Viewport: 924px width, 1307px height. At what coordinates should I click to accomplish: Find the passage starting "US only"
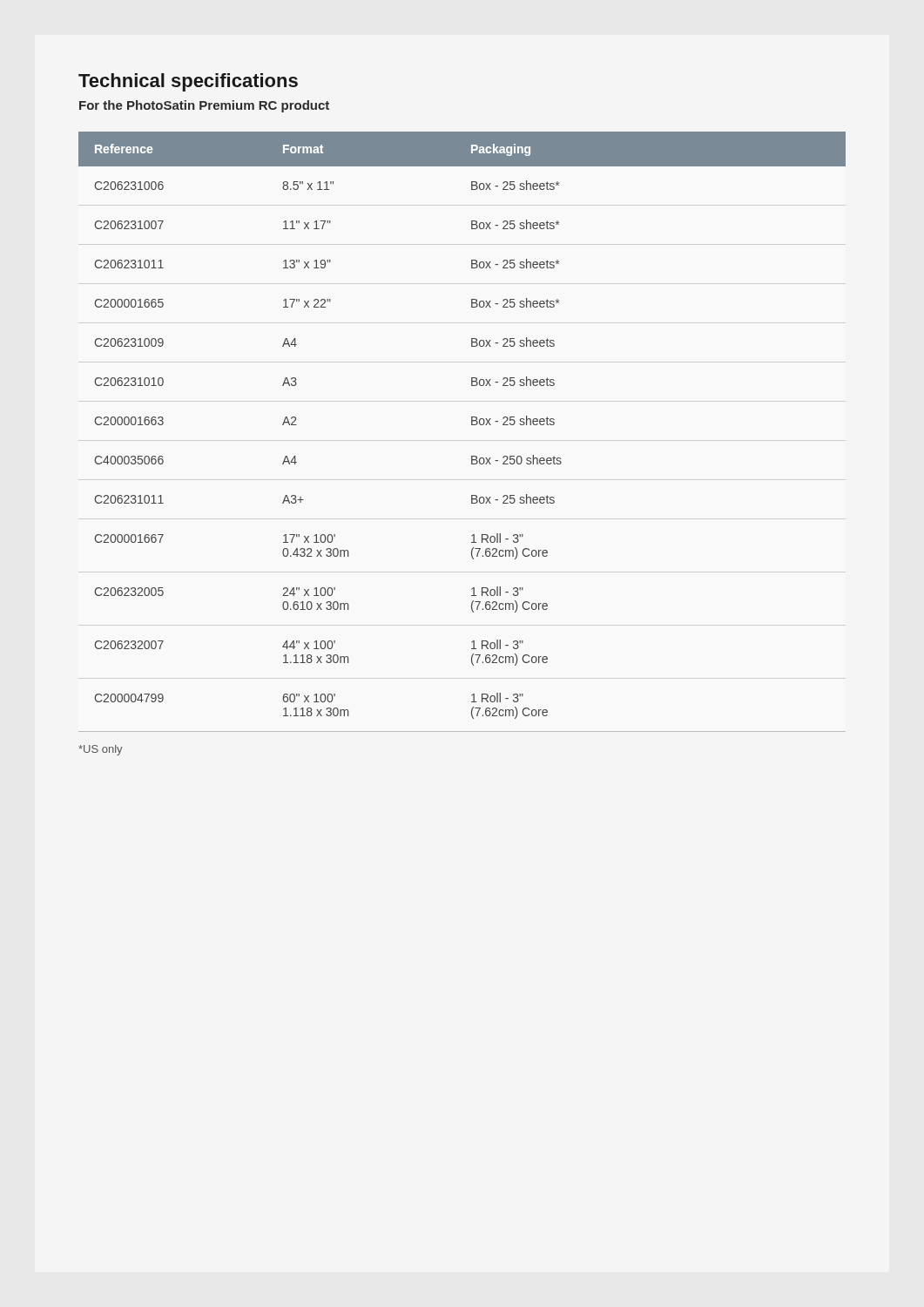pyautogui.click(x=100, y=749)
